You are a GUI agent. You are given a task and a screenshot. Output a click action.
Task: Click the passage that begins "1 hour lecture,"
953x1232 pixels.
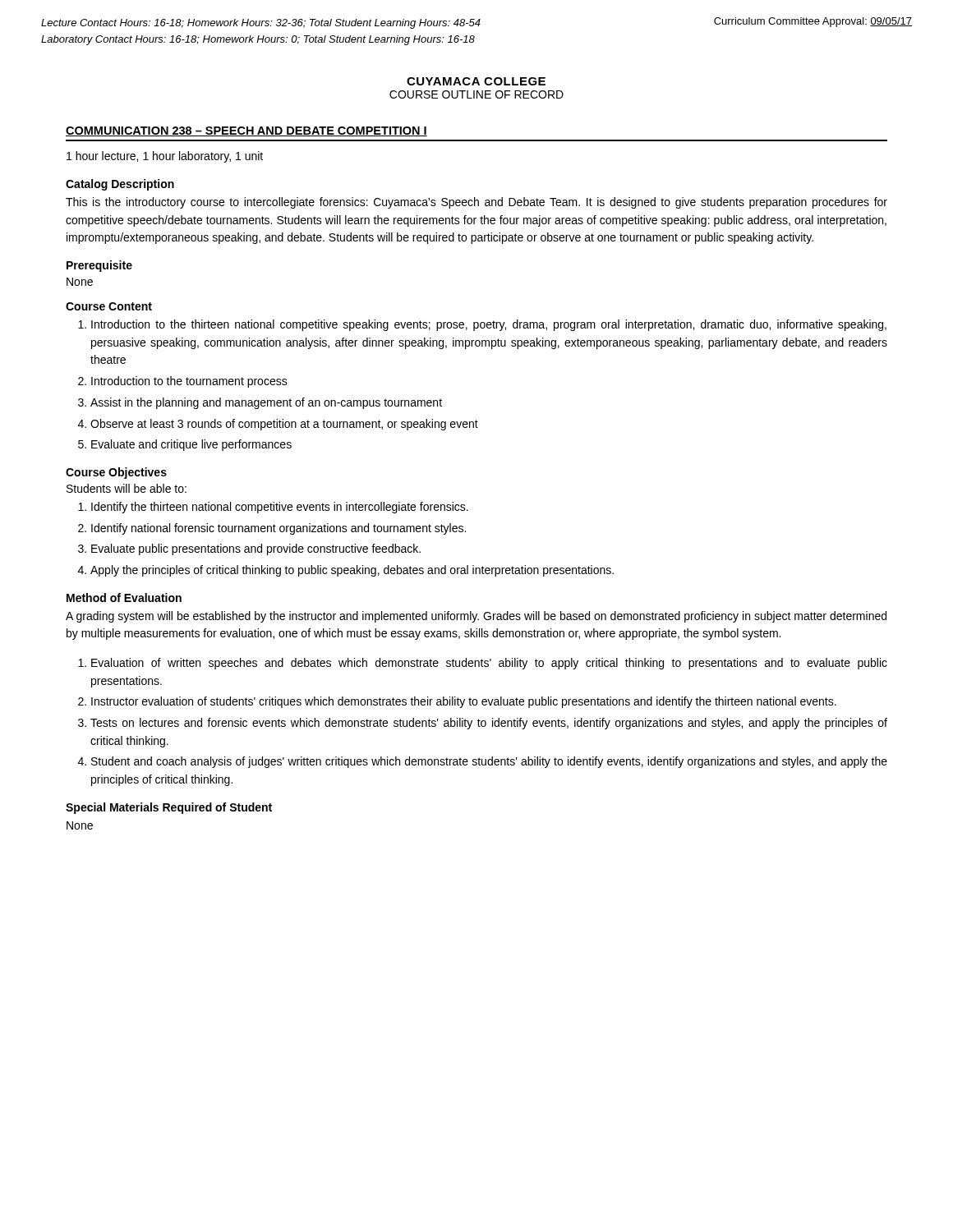(x=164, y=156)
